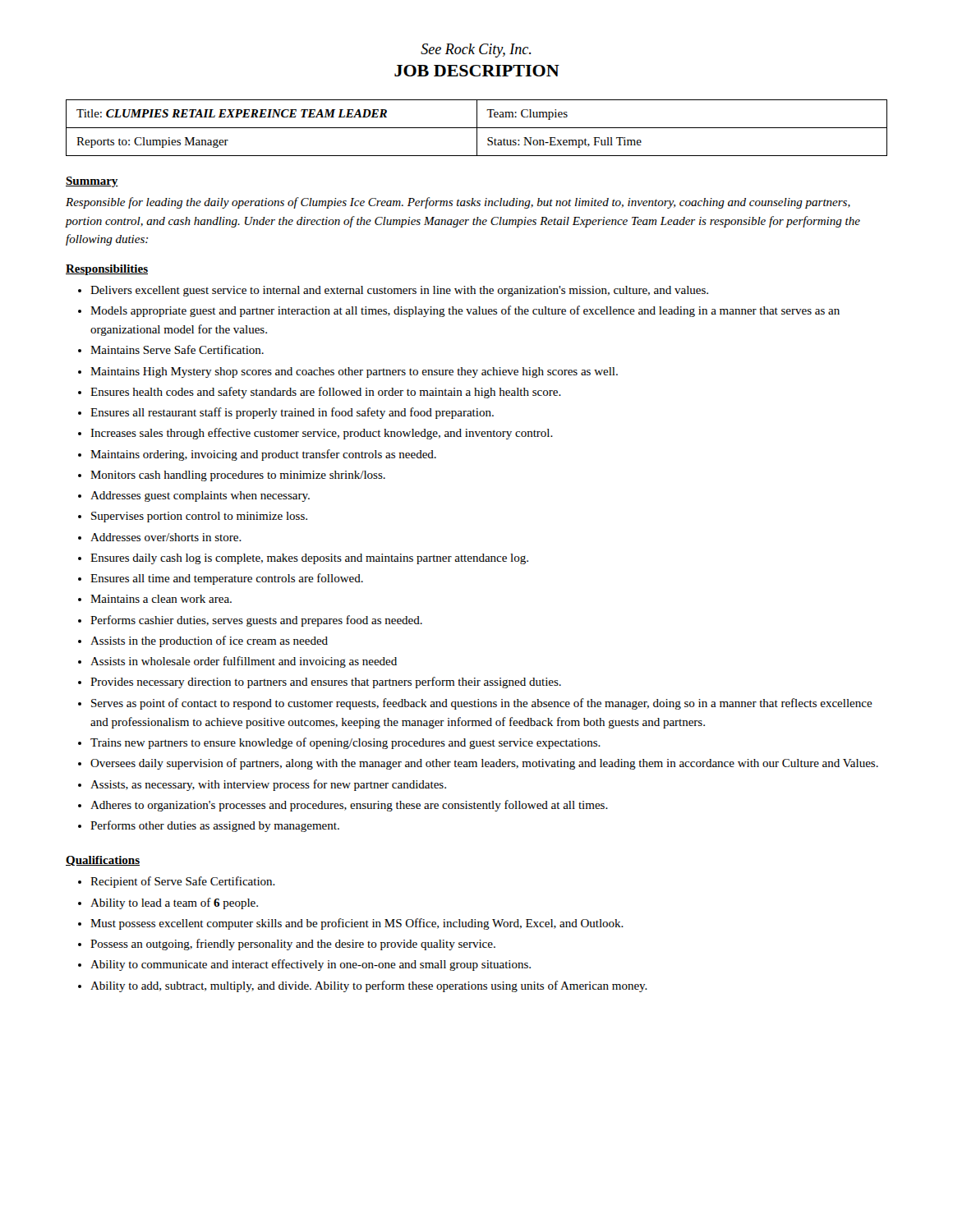
Task: Locate the list item that reads "Provides necessary direction to partners and ensures that"
Action: pyautogui.click(x=326, y=682)
